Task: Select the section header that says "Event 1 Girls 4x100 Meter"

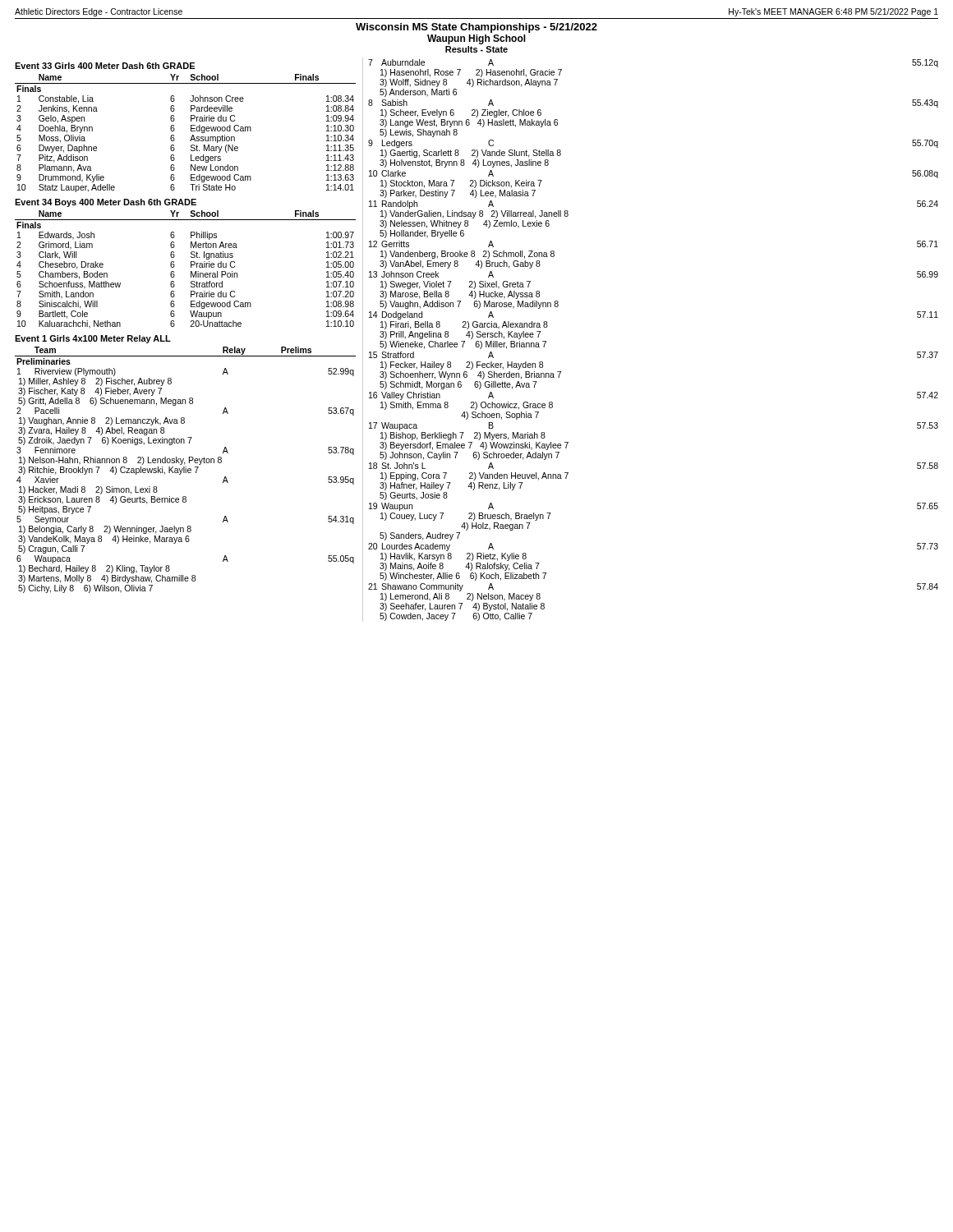Action: (x=93, y=338)
